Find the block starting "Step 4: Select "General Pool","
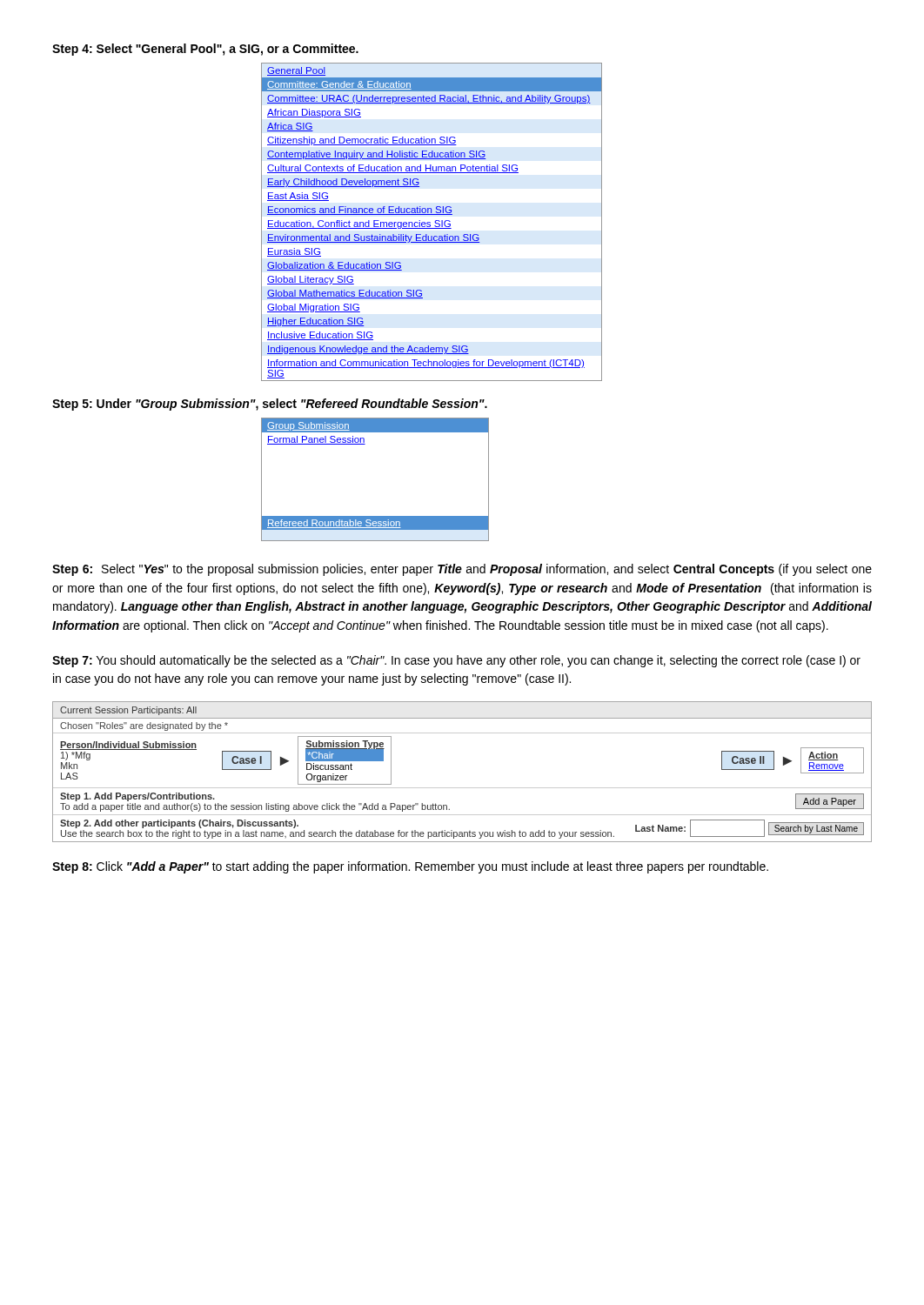Image resolution: width=924 pixels, height=1305 pixels. click(x=206, y=49)
